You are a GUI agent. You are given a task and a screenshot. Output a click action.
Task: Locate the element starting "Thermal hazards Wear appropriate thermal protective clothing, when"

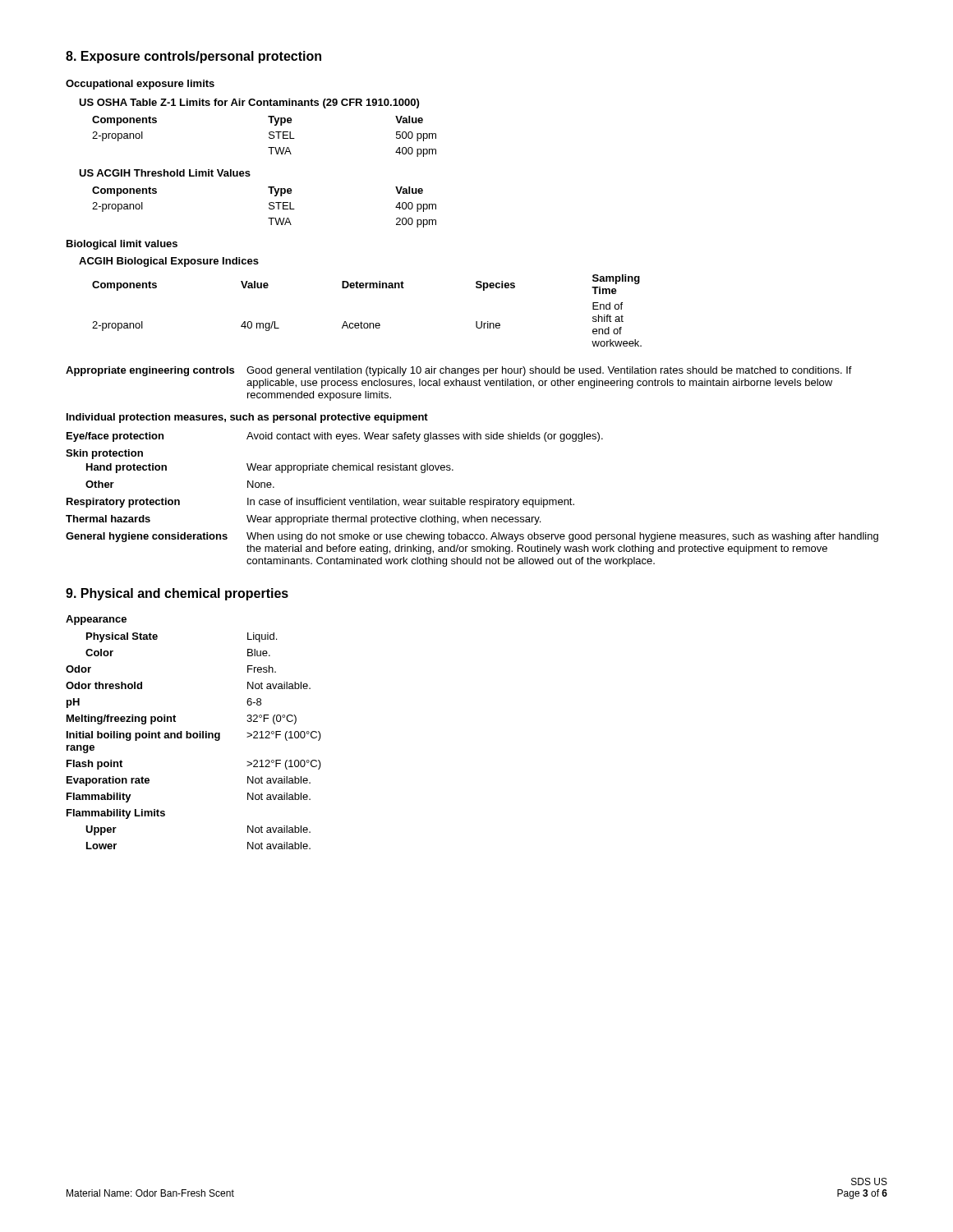point(476,519)
